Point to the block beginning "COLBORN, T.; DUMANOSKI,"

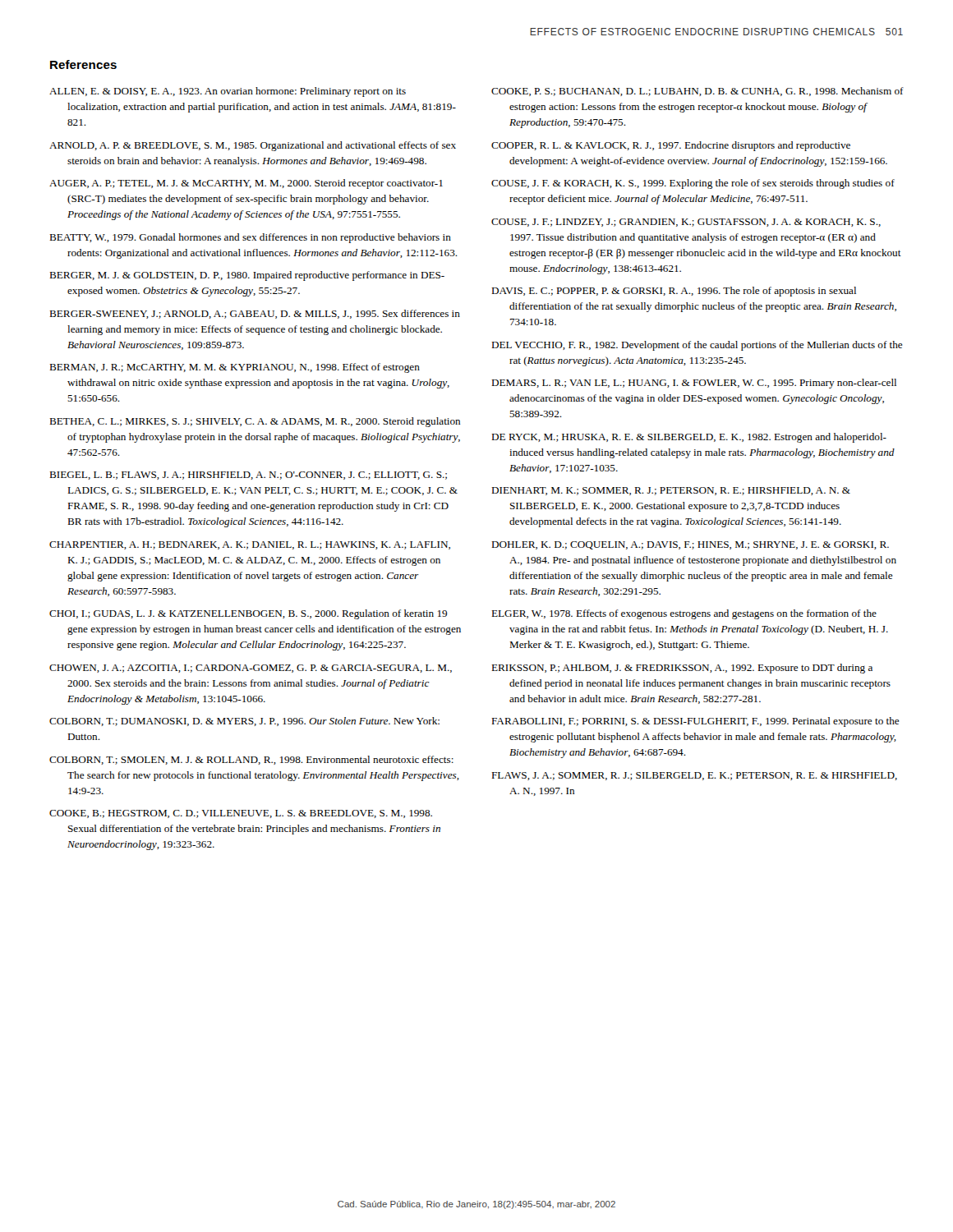[245, 729]
